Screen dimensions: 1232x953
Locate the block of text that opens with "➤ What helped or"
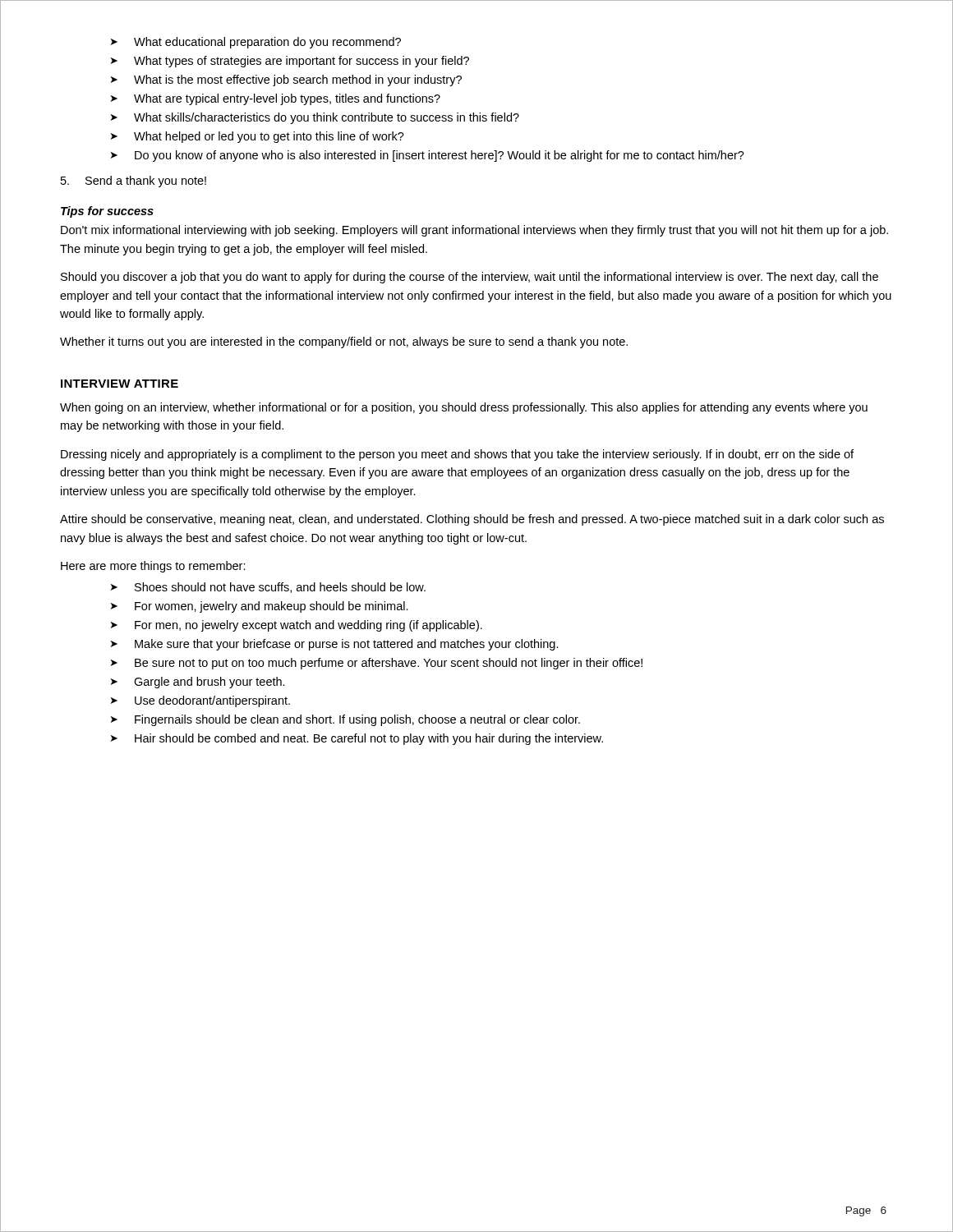tap(258, 137)
